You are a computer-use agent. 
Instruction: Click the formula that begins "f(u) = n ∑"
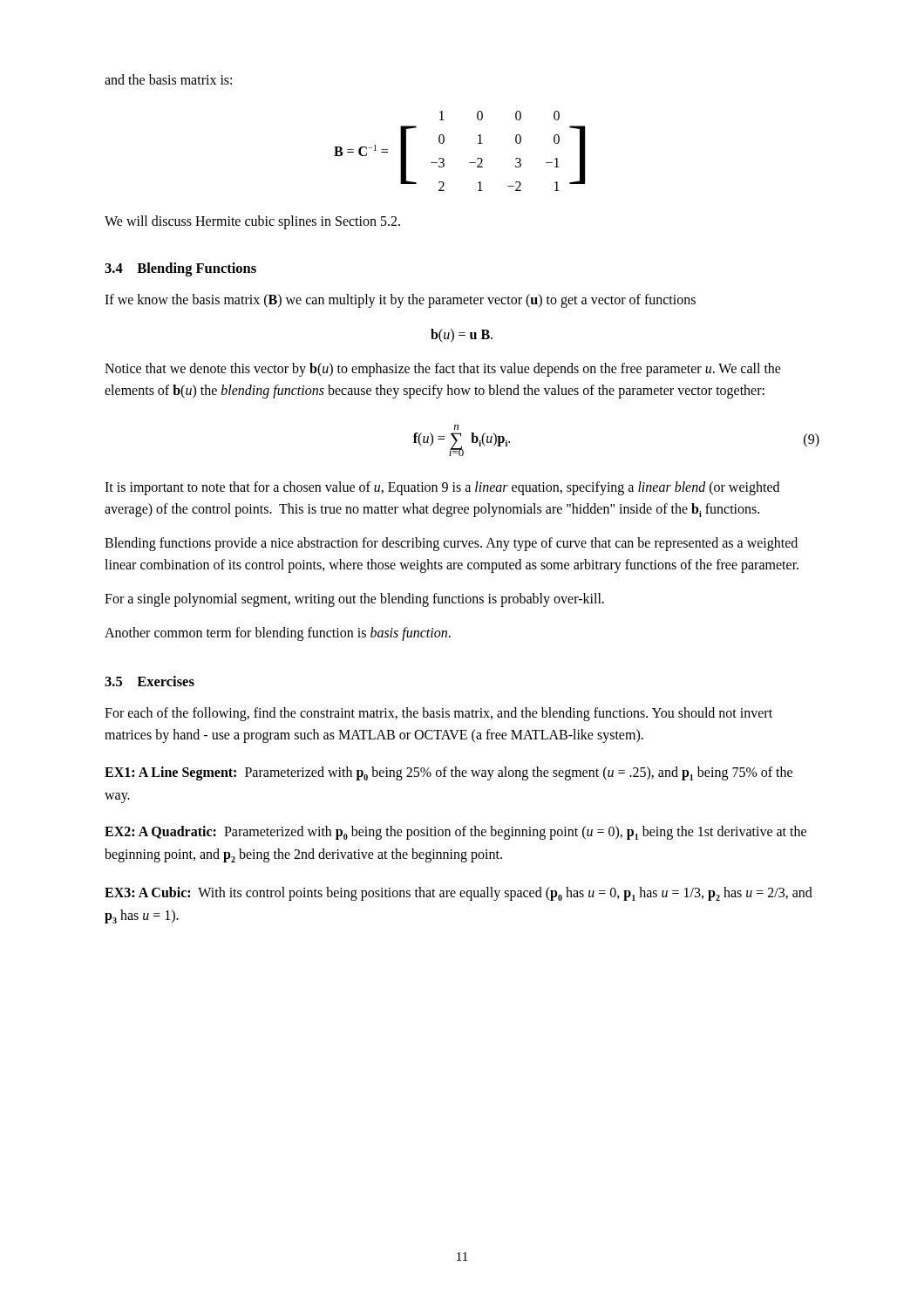[x=456, y=427]
